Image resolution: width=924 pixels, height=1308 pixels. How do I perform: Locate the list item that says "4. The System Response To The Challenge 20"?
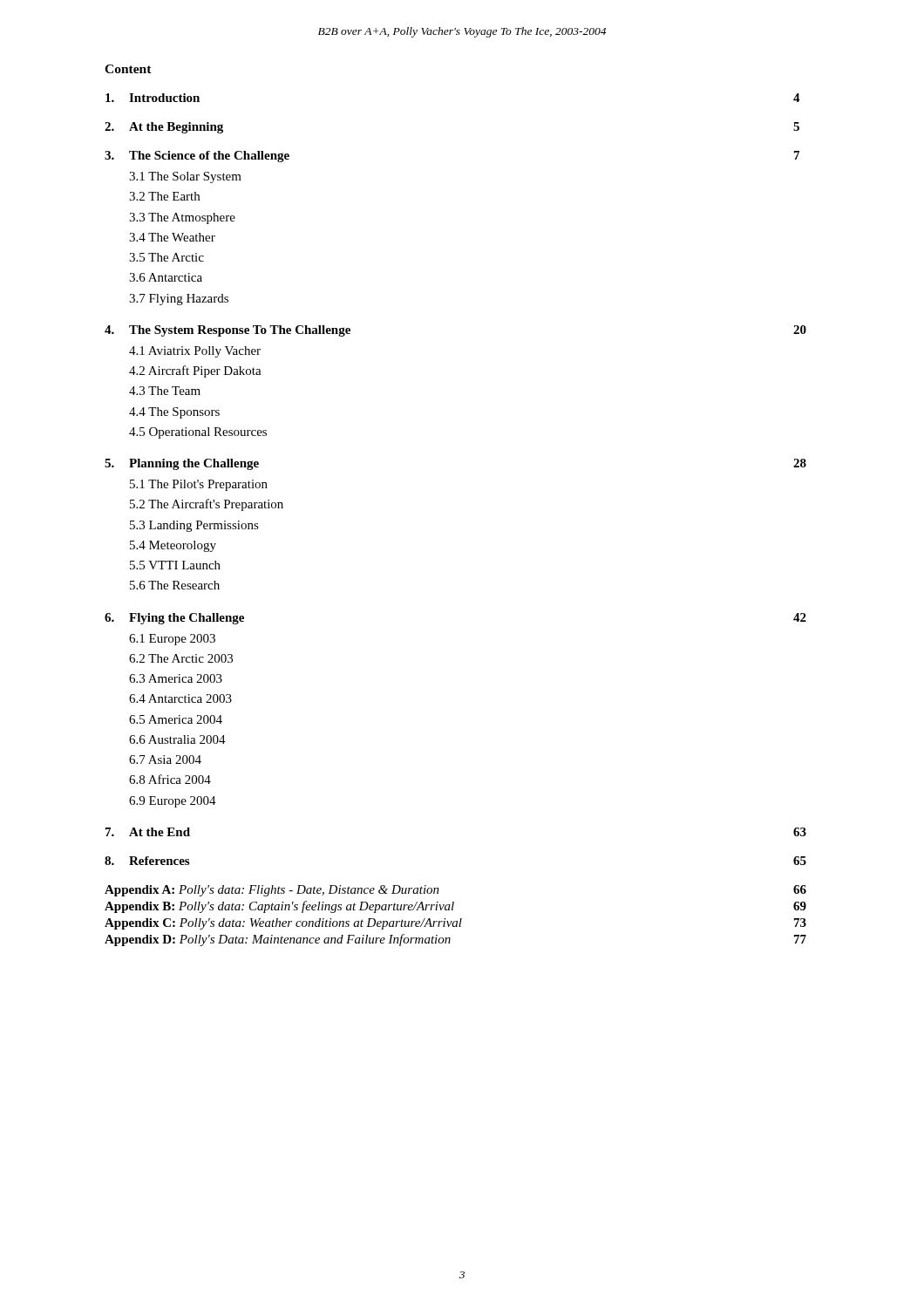point(238,331)
